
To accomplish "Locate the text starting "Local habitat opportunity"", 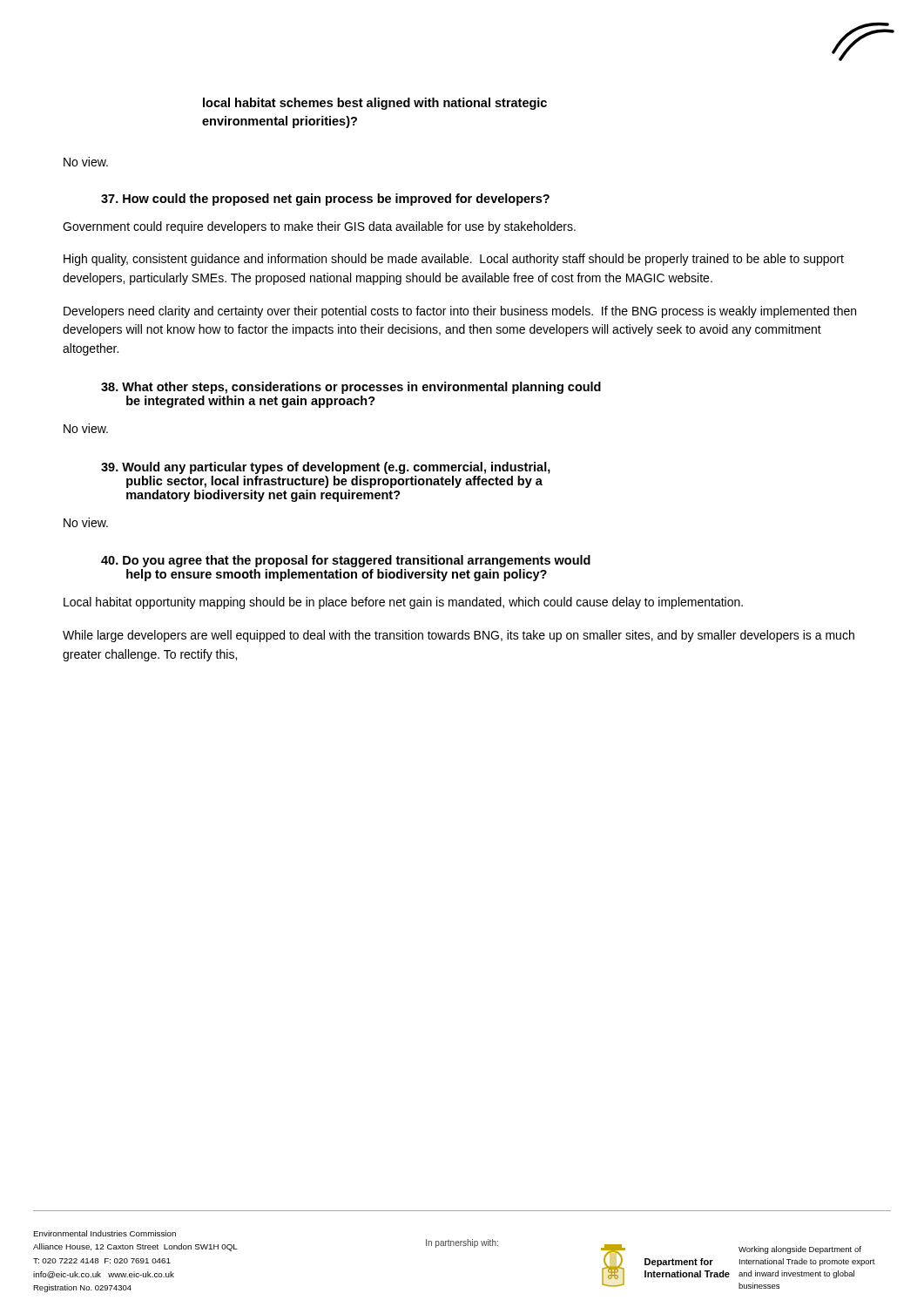I will click(x=403, y=602).
